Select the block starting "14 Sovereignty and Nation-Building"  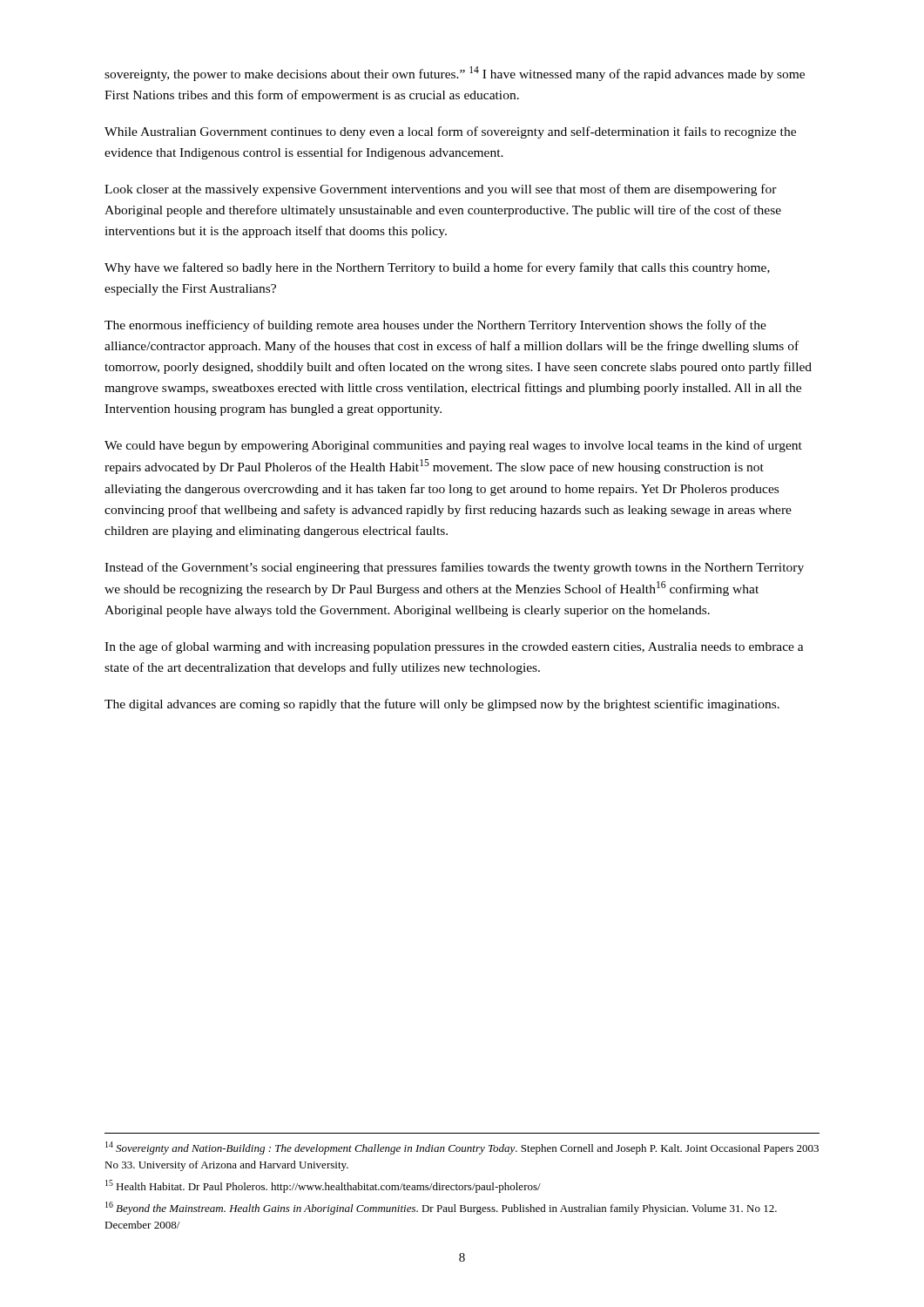point(462,1155)
